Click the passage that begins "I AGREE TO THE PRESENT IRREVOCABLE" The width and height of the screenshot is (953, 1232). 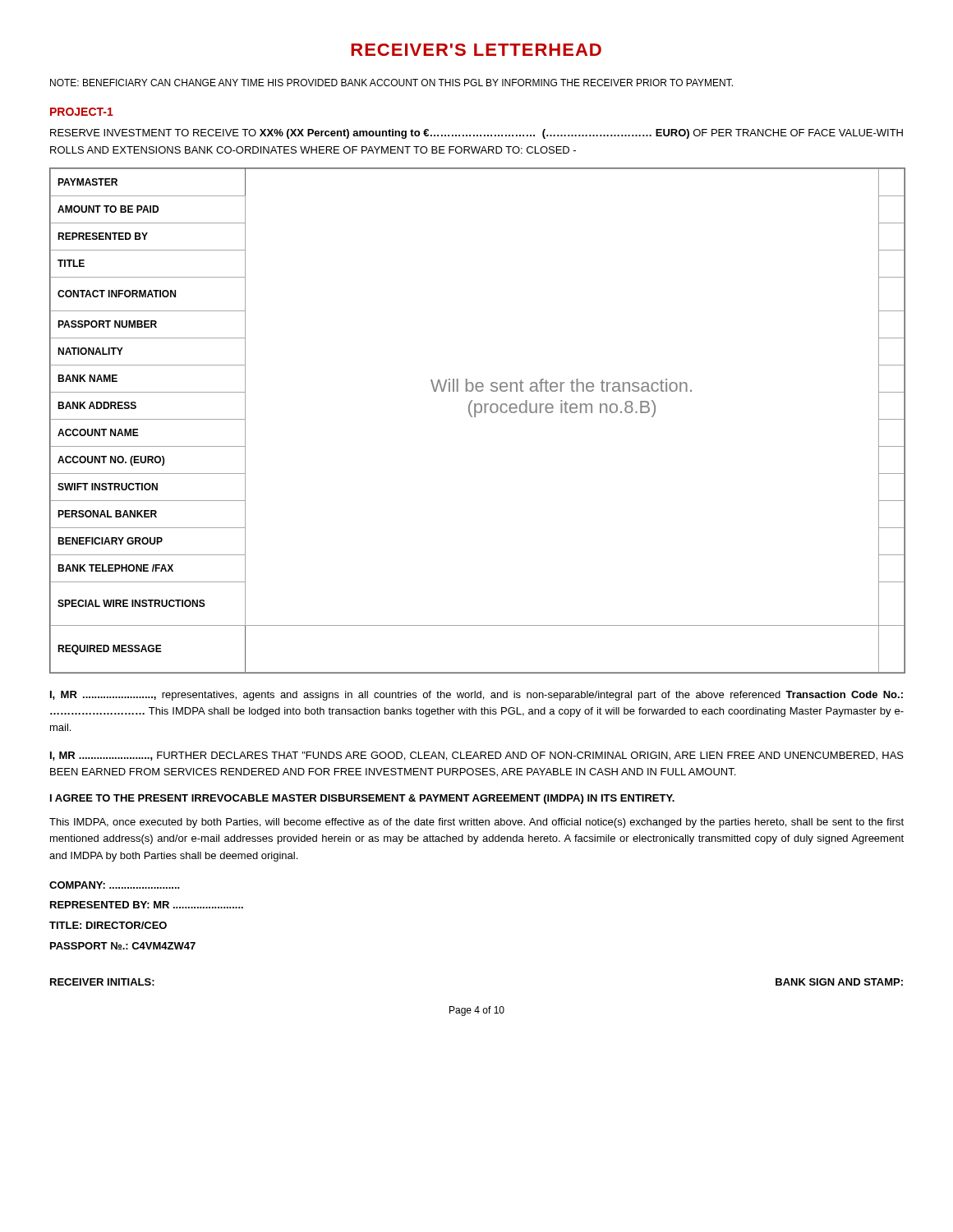point(362,798)
